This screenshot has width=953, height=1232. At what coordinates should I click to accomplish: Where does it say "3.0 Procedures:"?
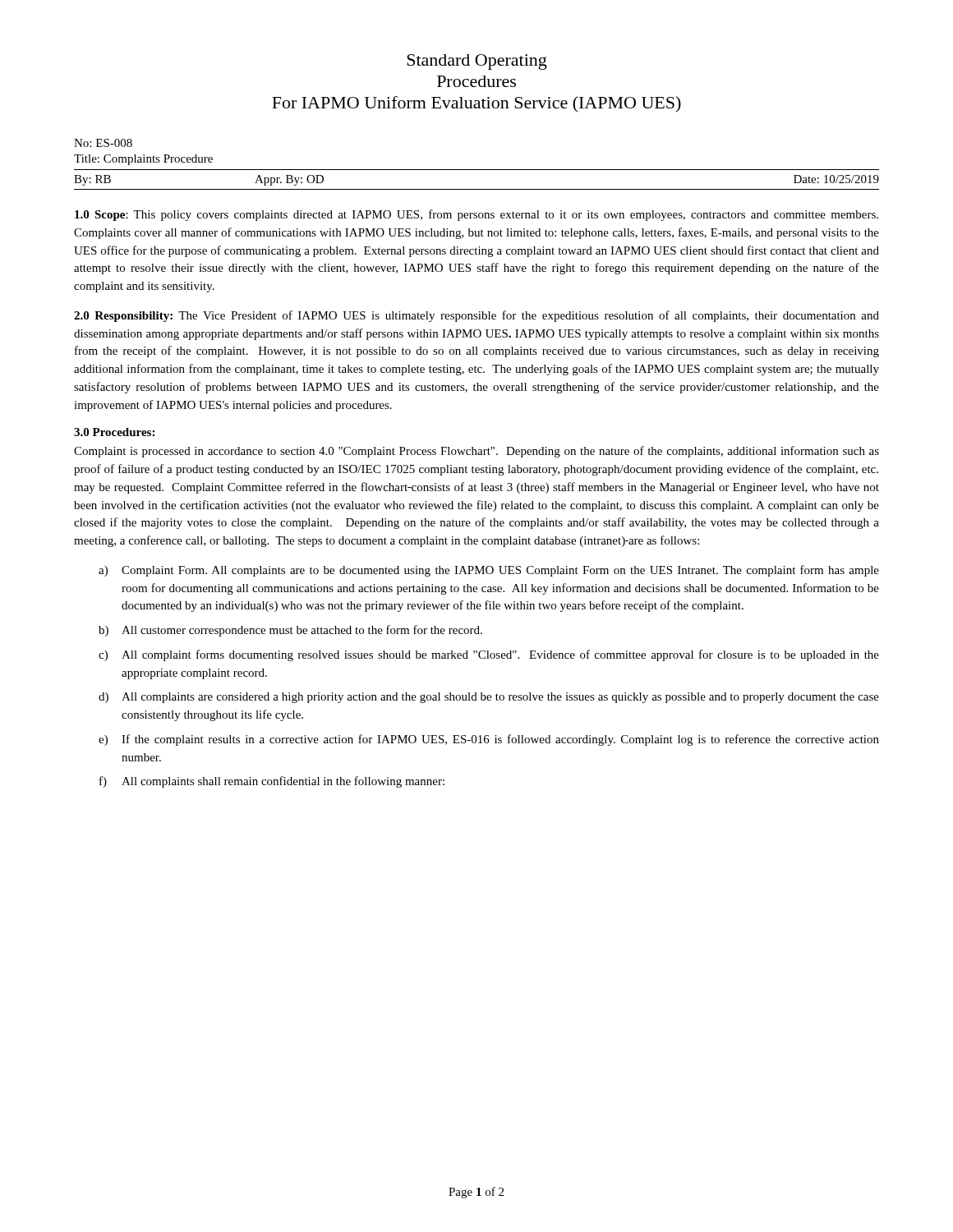click(115, 432)
